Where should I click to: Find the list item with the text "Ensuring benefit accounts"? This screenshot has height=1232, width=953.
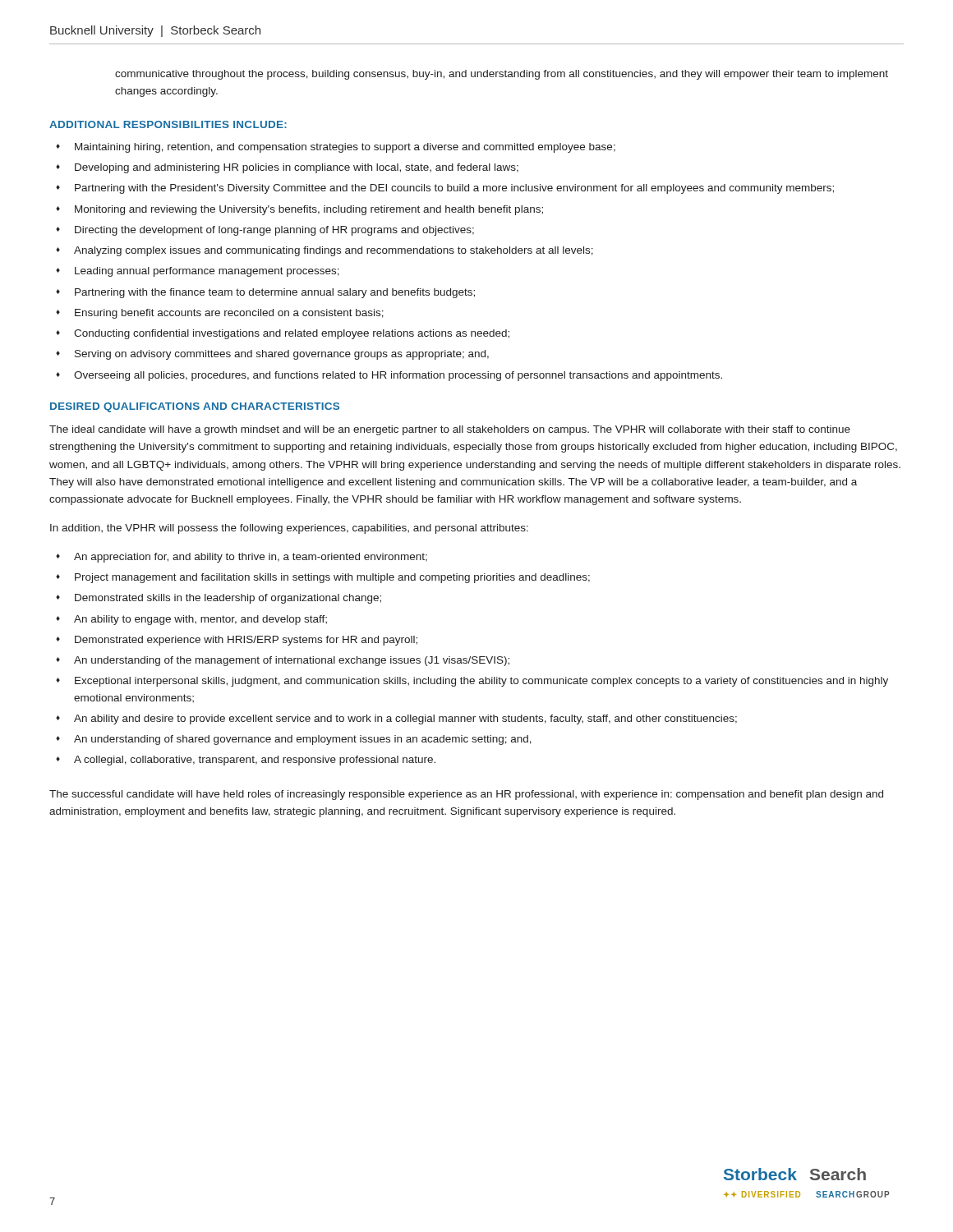(x=229, y=312)
